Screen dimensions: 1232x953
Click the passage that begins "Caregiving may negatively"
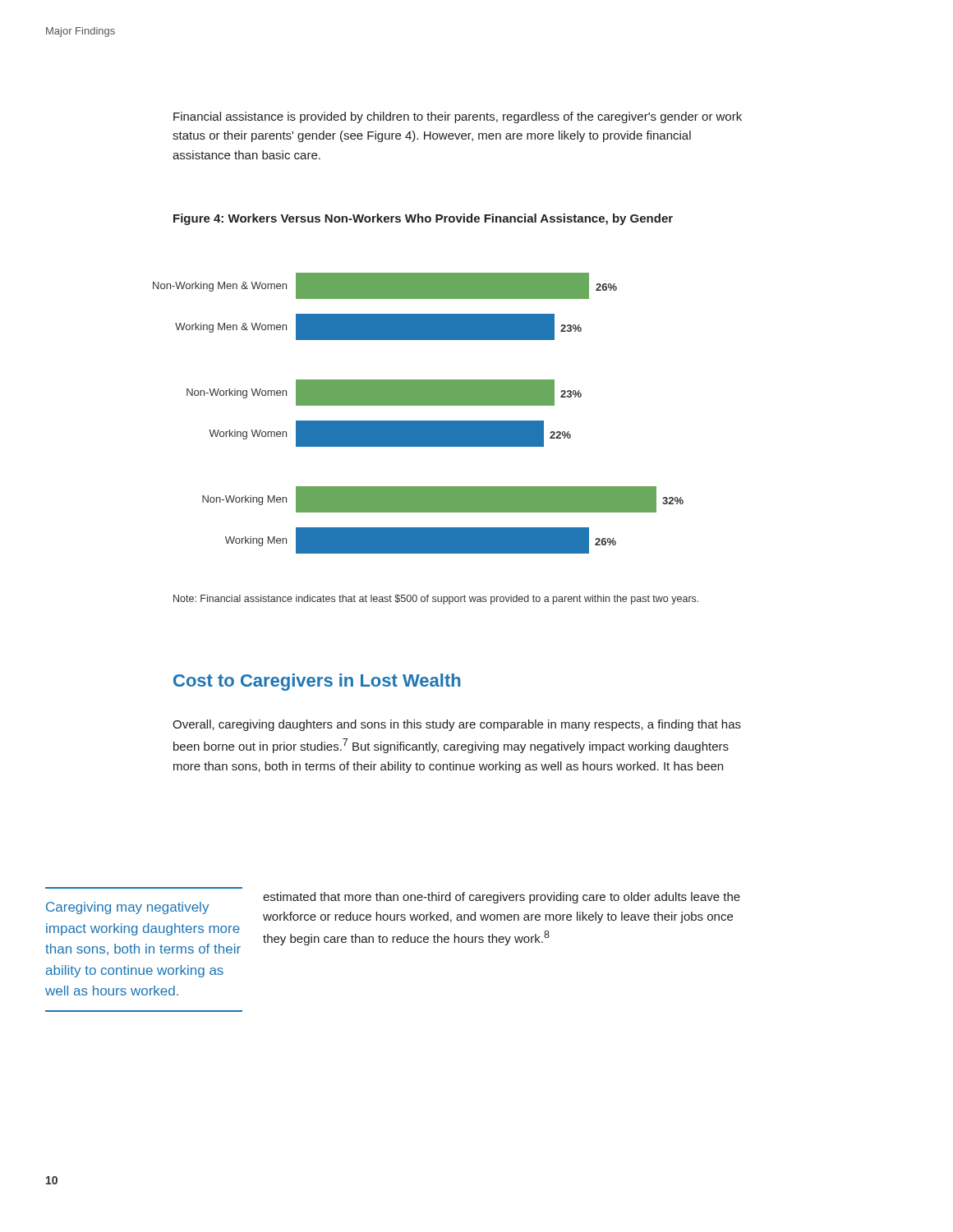(x=144, y=949)
